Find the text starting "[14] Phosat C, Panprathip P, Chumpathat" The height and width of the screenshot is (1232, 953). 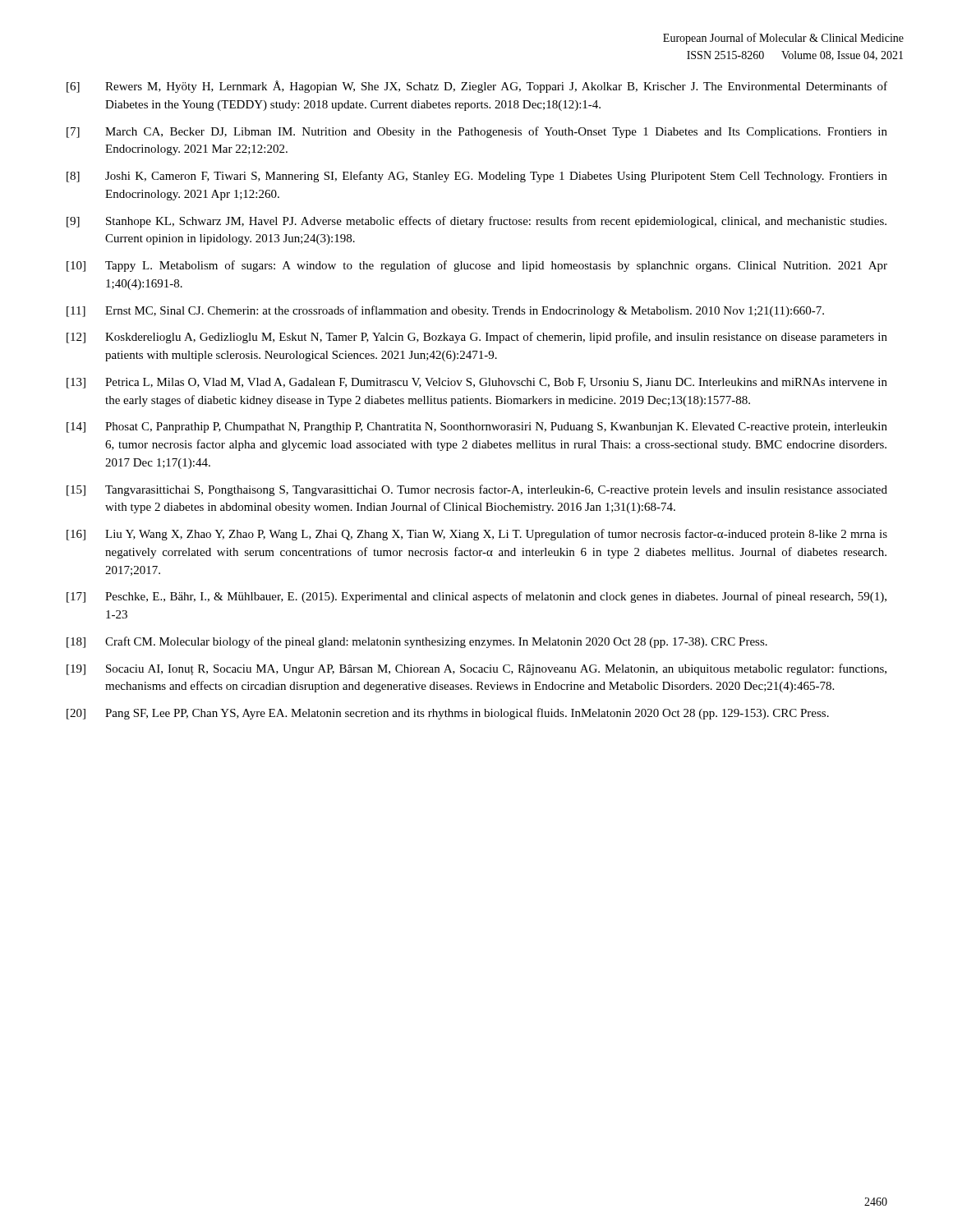(x=476, y=445)
